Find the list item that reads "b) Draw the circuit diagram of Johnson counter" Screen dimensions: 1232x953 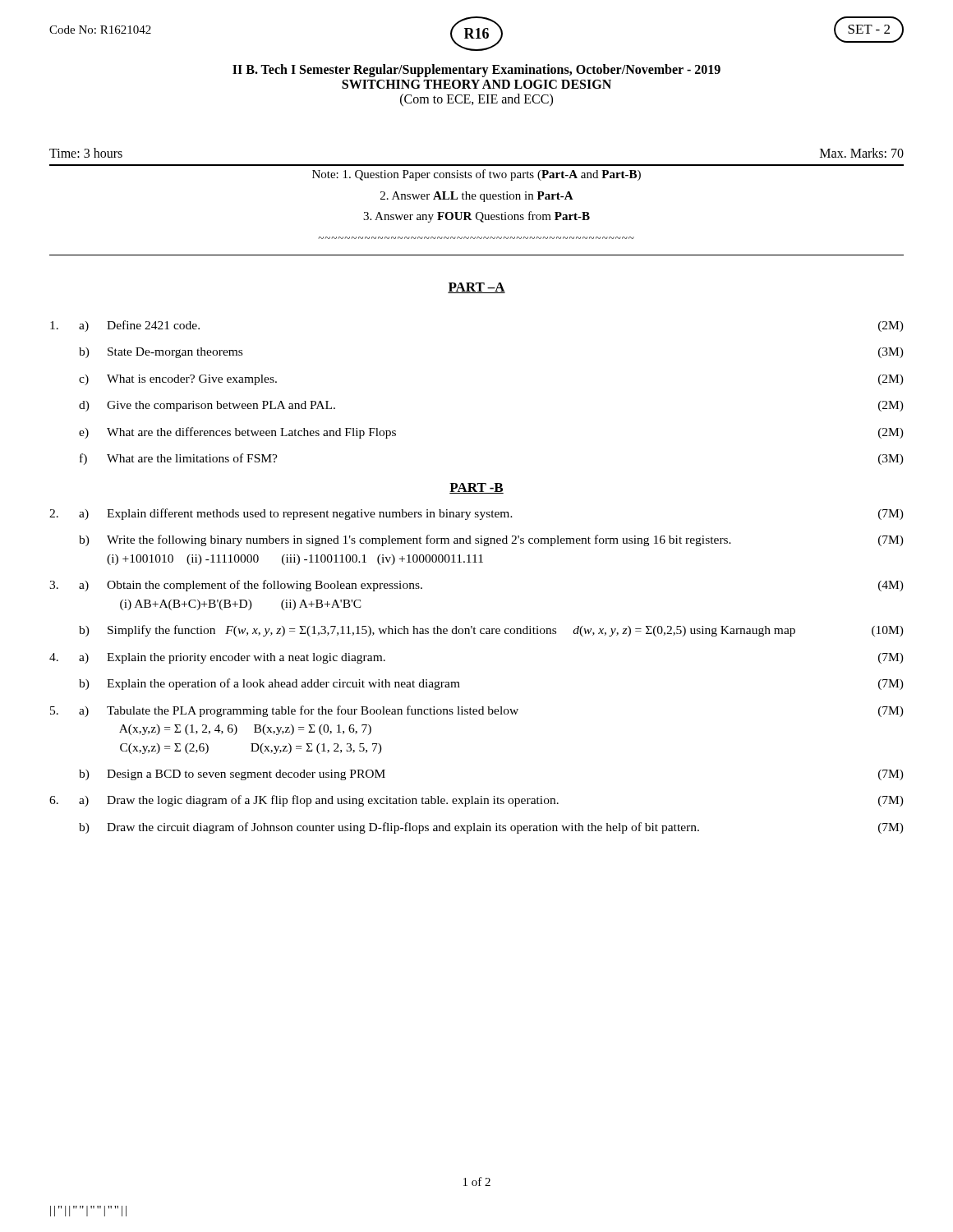point(491,827)
